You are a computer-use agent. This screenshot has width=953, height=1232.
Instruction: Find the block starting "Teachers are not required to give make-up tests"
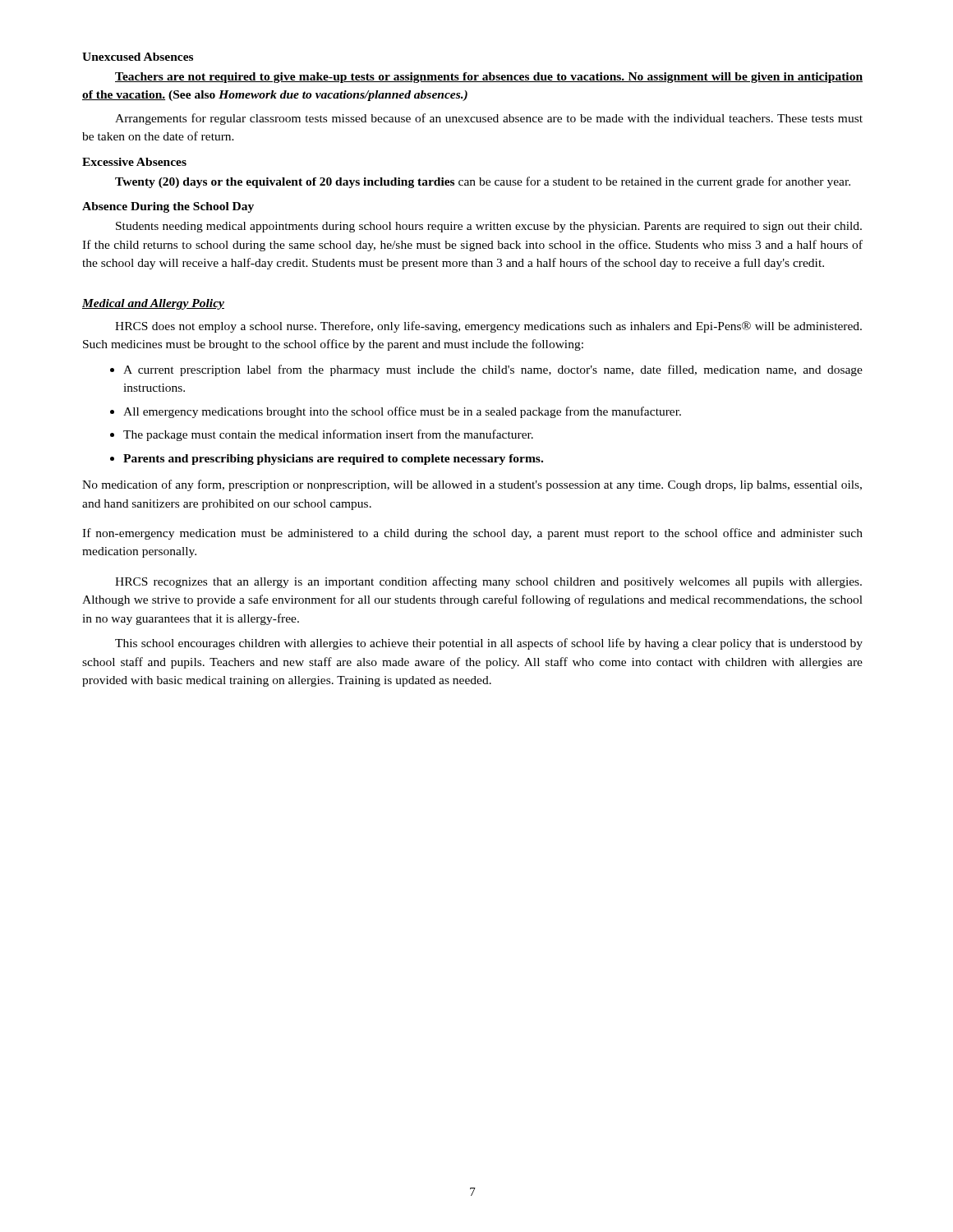coord(472,107)
